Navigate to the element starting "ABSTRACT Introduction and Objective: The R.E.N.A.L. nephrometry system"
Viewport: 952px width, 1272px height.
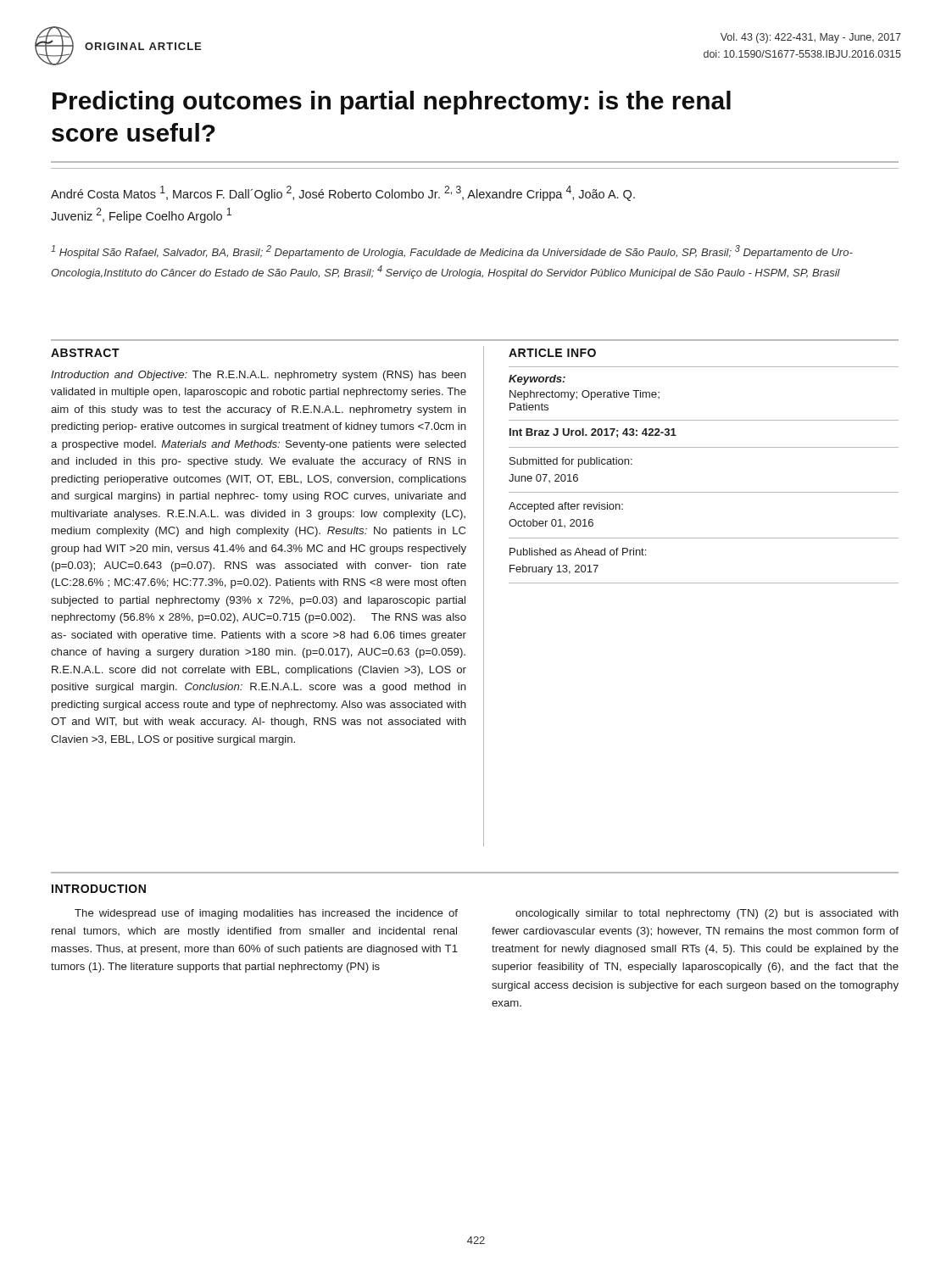(259, 547)
